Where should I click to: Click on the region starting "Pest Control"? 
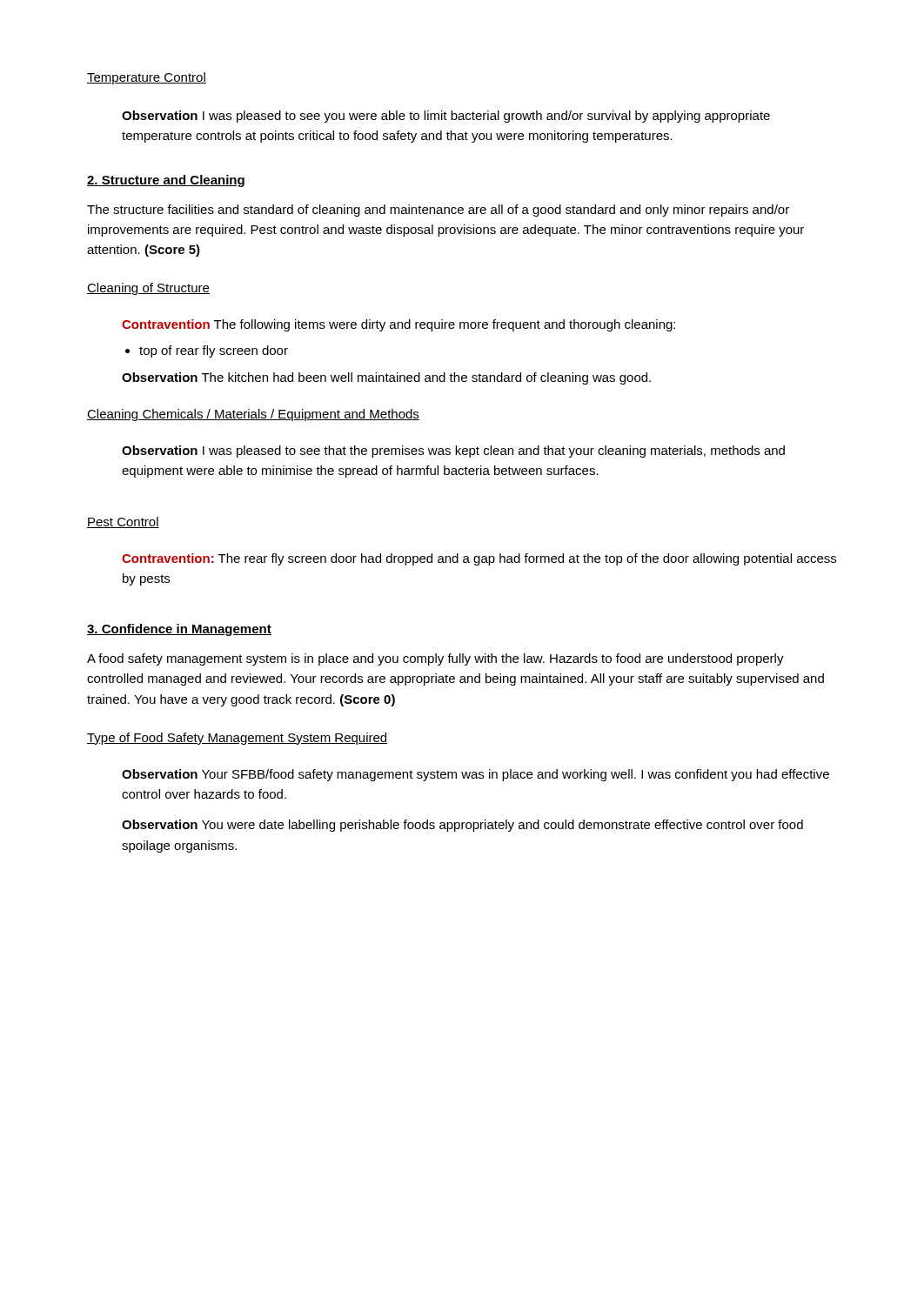(x=123, y=521)
